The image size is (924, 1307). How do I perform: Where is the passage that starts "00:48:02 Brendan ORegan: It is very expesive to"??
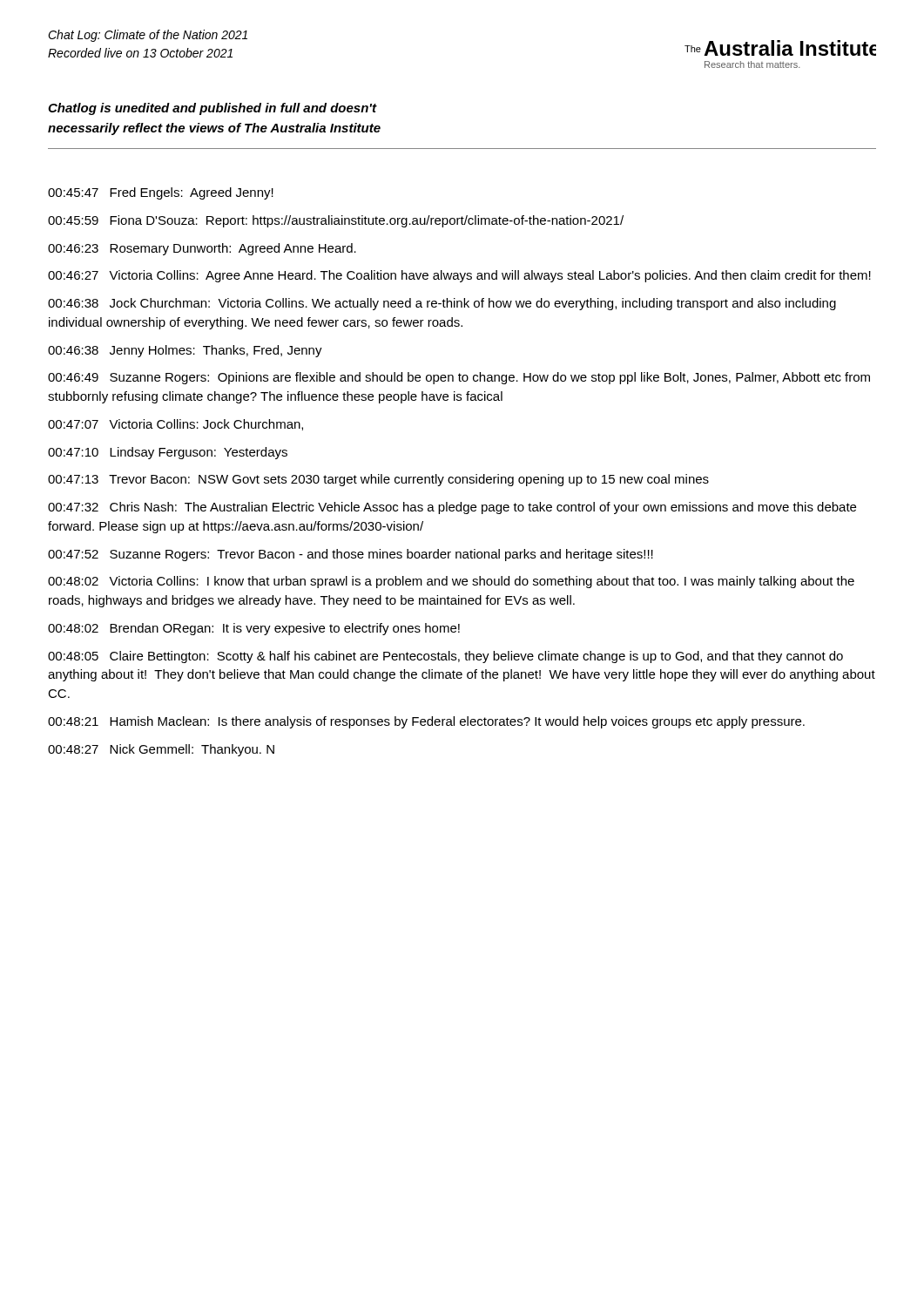click(254, 628)
